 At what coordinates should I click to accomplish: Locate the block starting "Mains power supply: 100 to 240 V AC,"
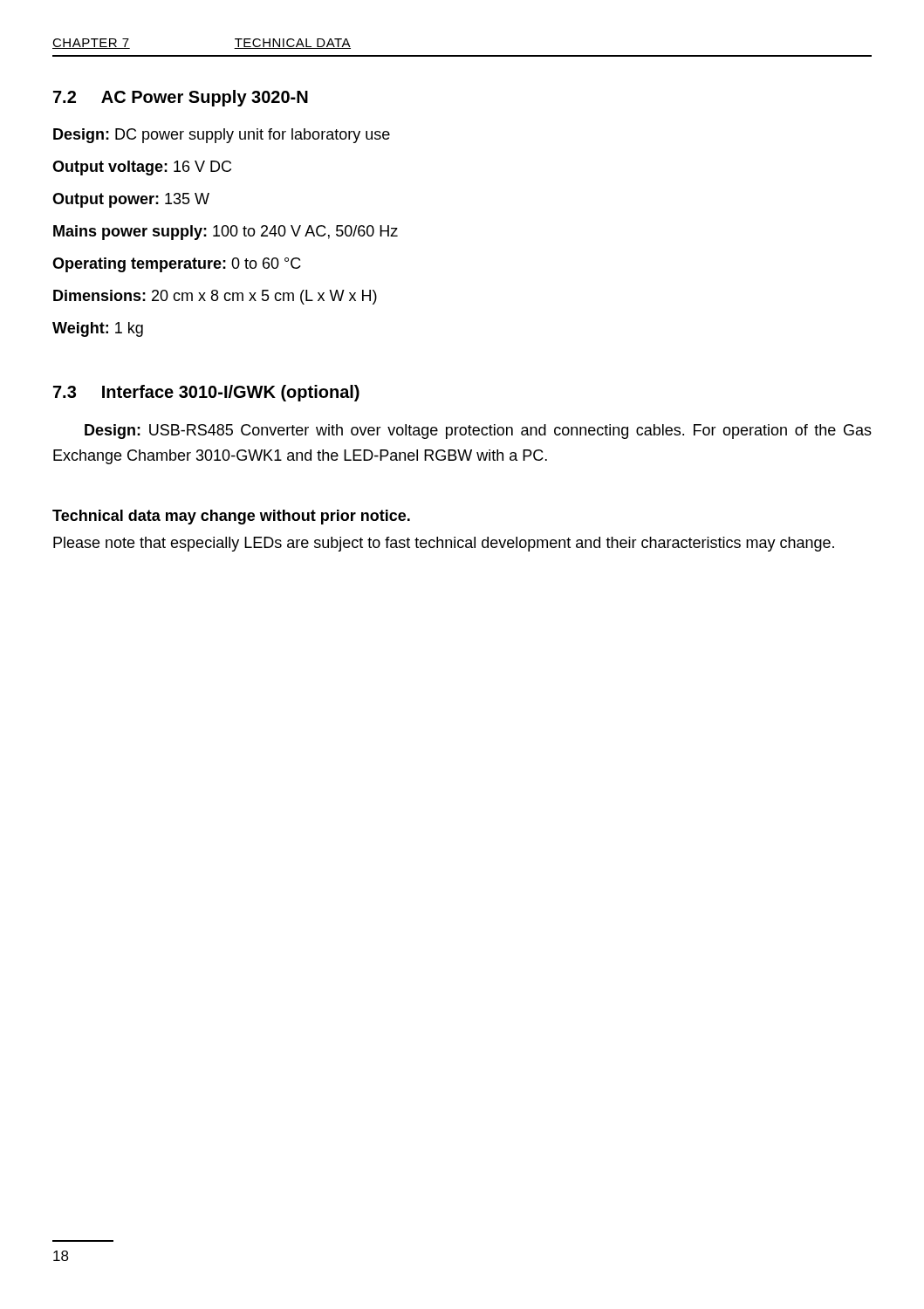click(x=225, y=231)
